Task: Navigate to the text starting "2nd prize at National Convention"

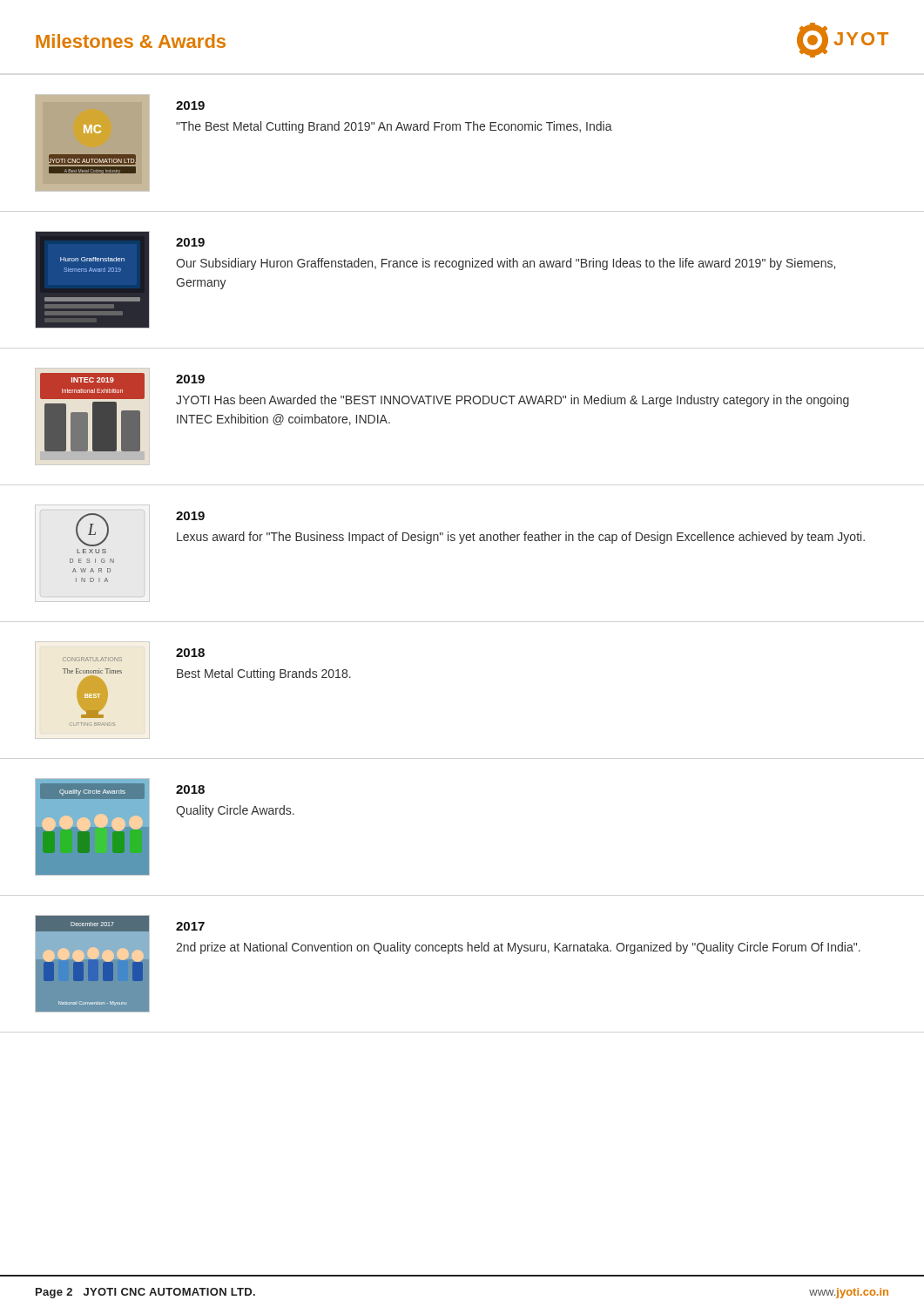Action: tap(518, 947)
